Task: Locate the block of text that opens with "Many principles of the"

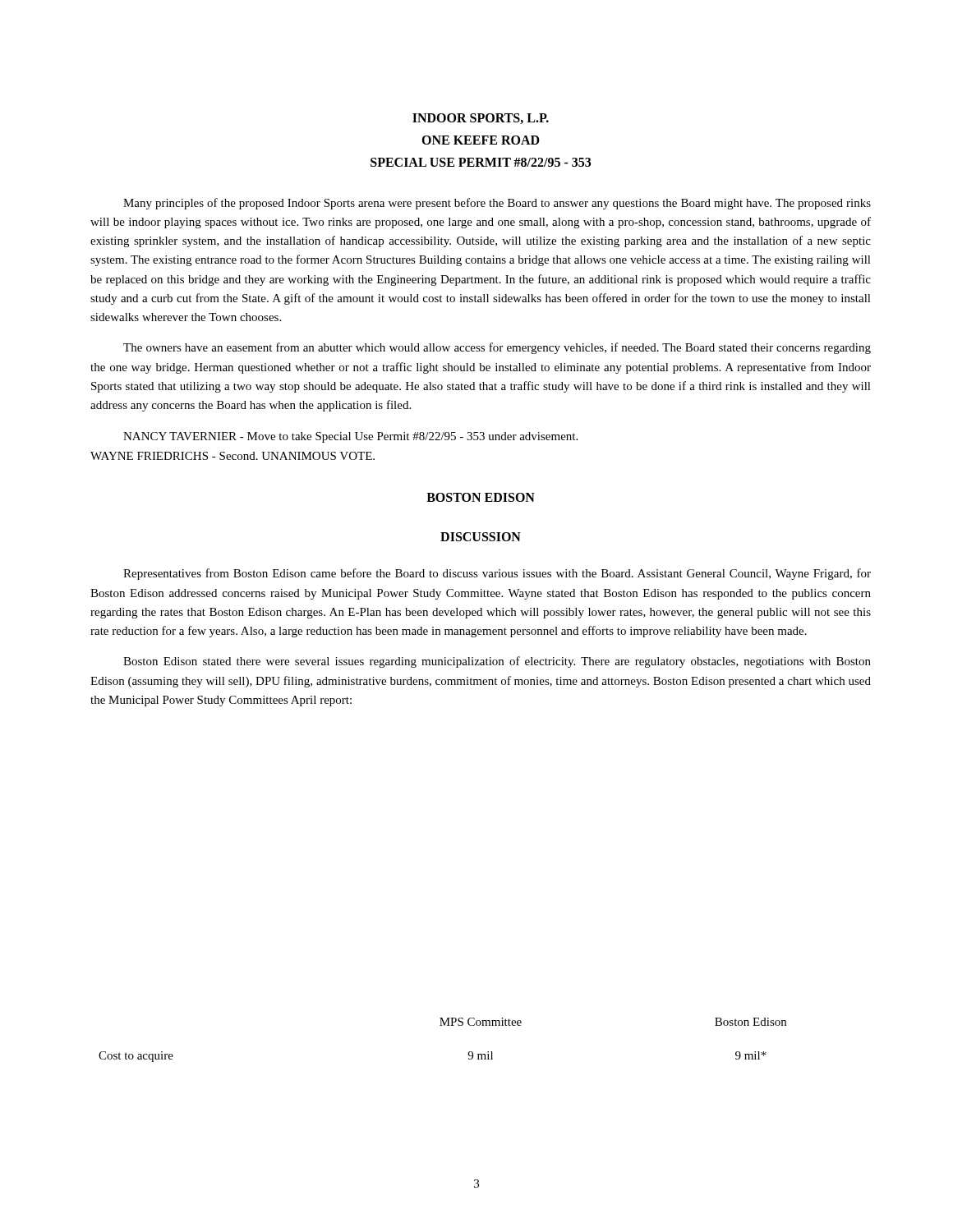Action: pyautogui.click(x=481, y=260)
